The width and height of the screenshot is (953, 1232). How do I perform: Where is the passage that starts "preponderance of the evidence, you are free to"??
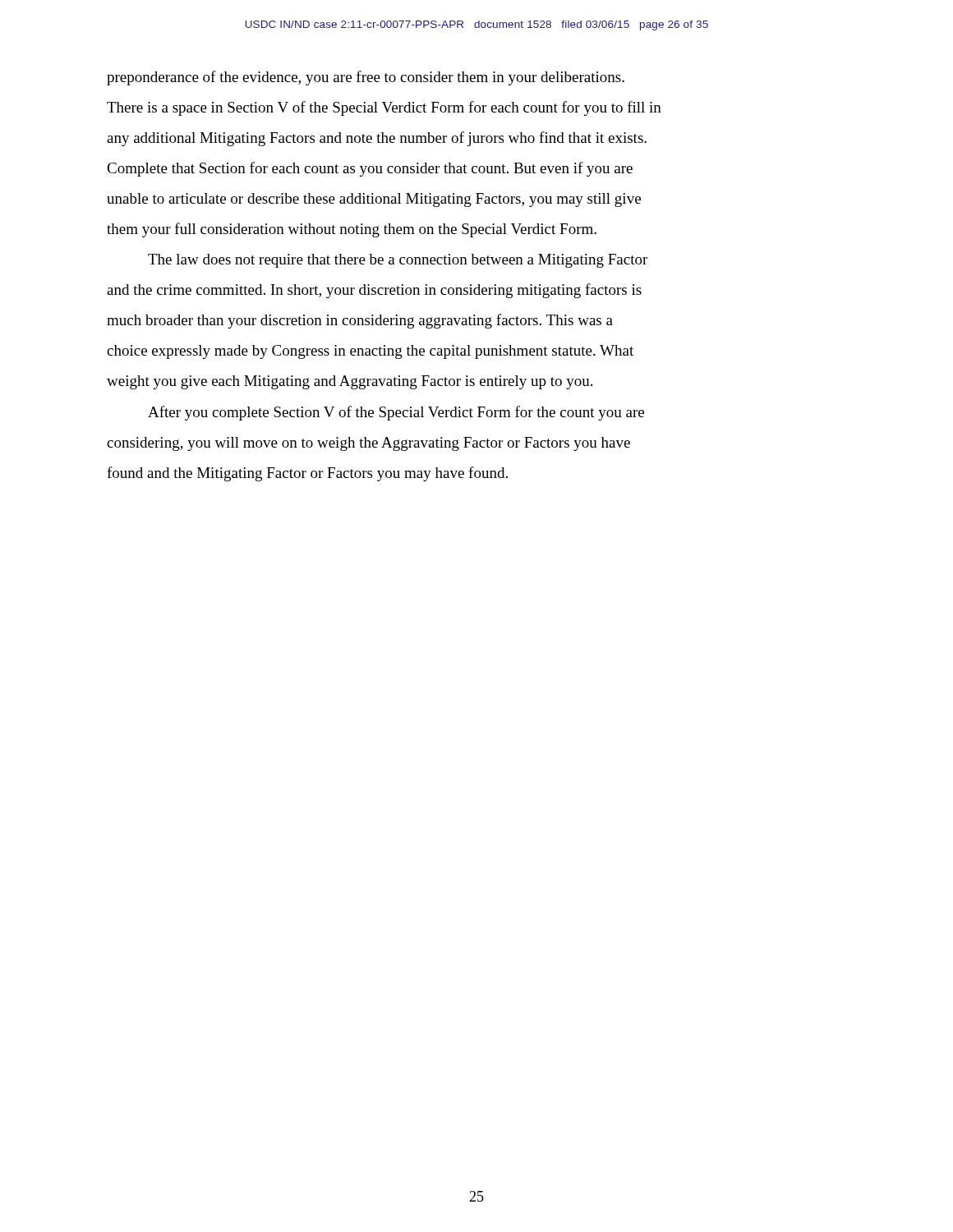[x=476, y=275]
